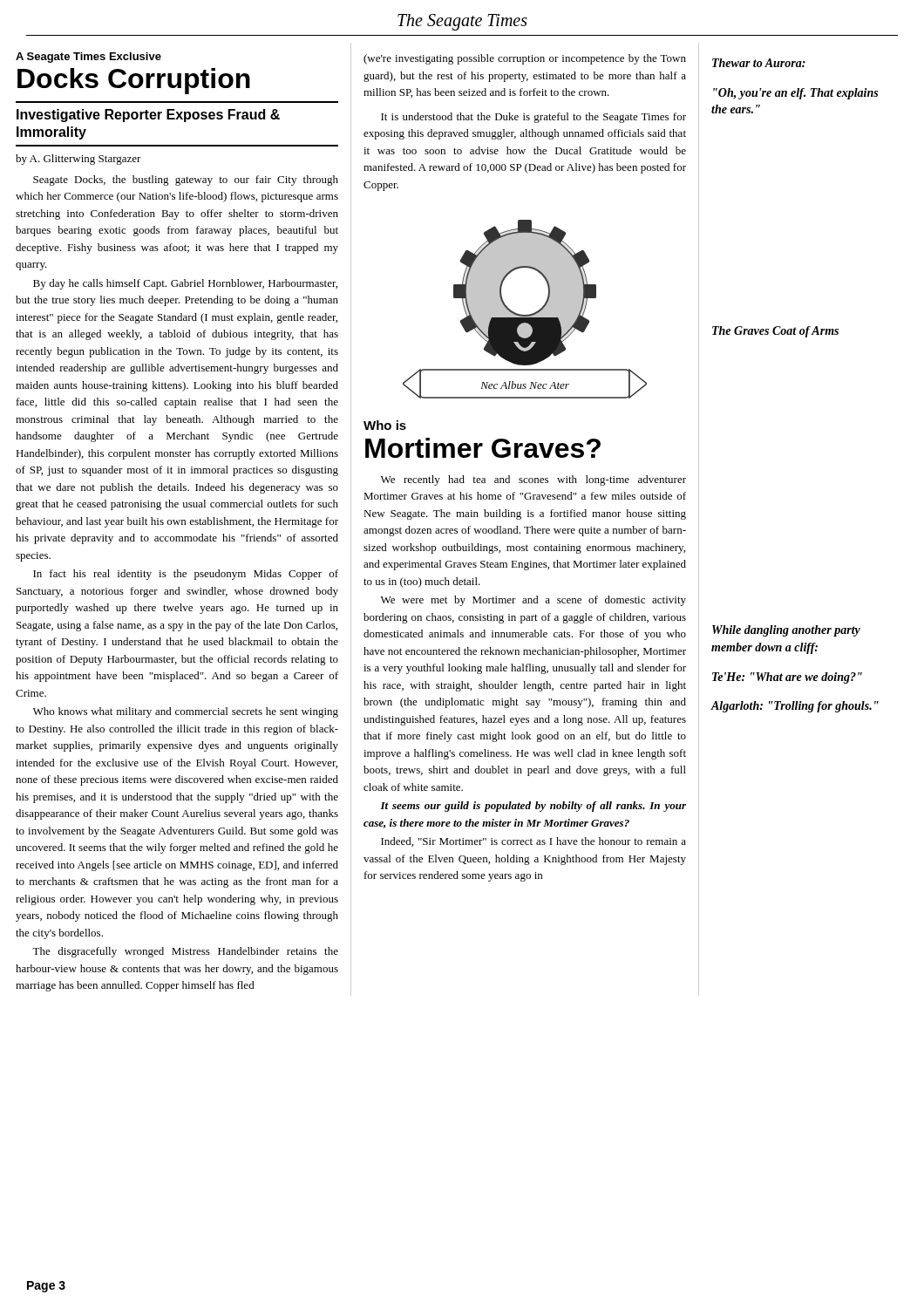Image resolution: width=924 pixels, height=1308 pixels.
Task: Navigate to the region starting "Algarloth: "Trolling for ghouls.""
Action: 795,706
